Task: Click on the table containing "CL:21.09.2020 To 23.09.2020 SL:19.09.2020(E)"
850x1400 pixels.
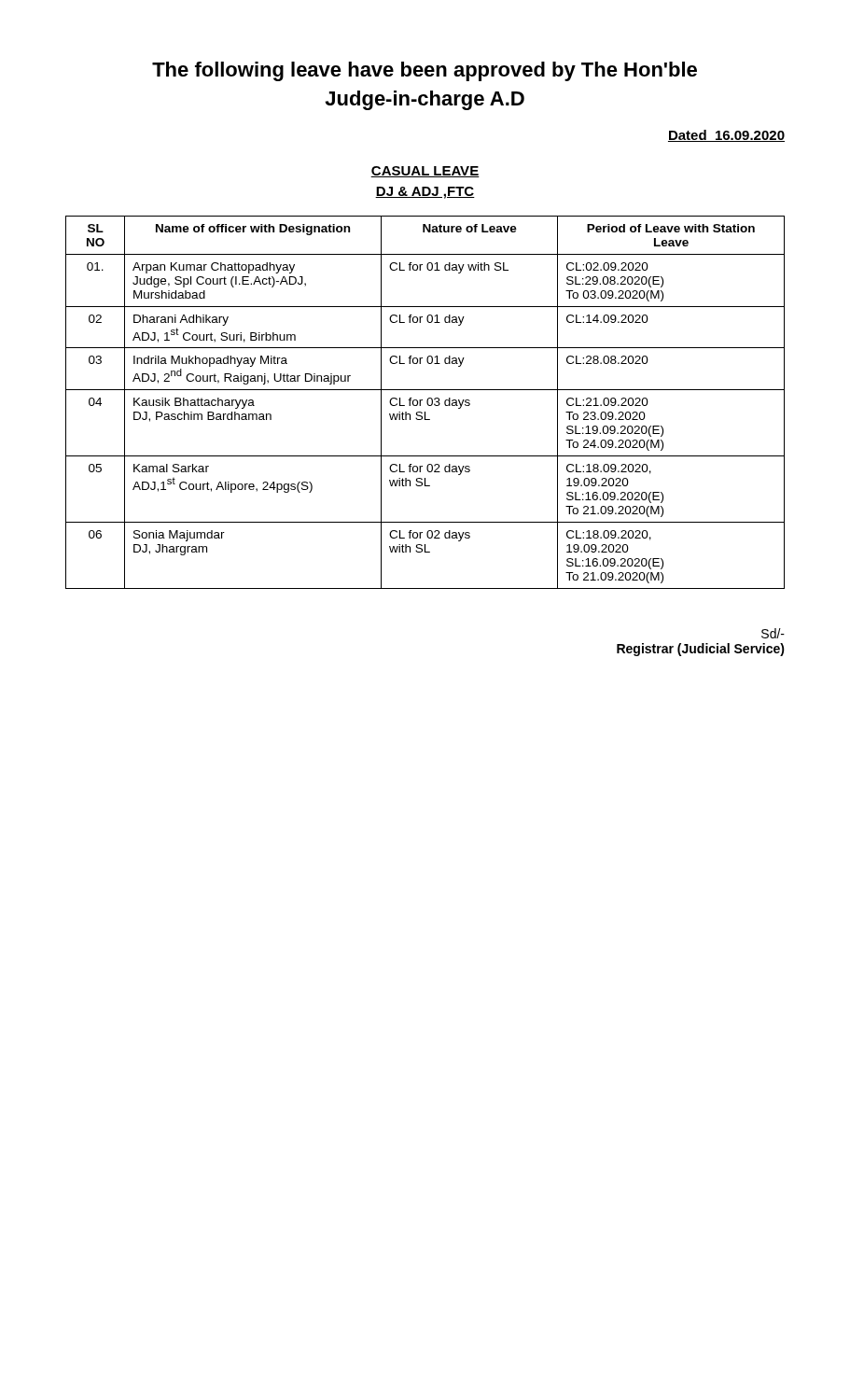Action: pyautogui.click(x=425, y=402)
